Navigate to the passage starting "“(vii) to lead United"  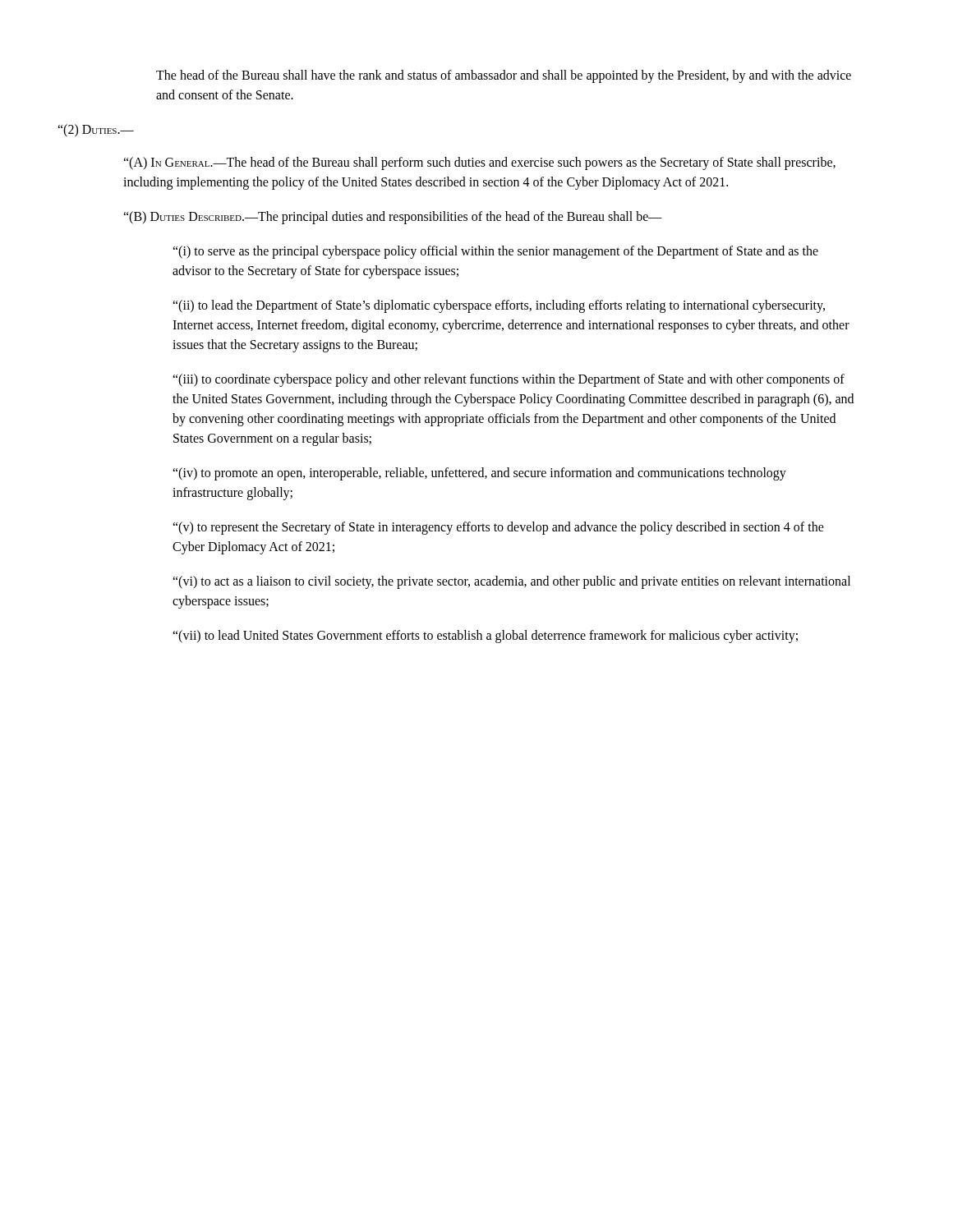486,635
